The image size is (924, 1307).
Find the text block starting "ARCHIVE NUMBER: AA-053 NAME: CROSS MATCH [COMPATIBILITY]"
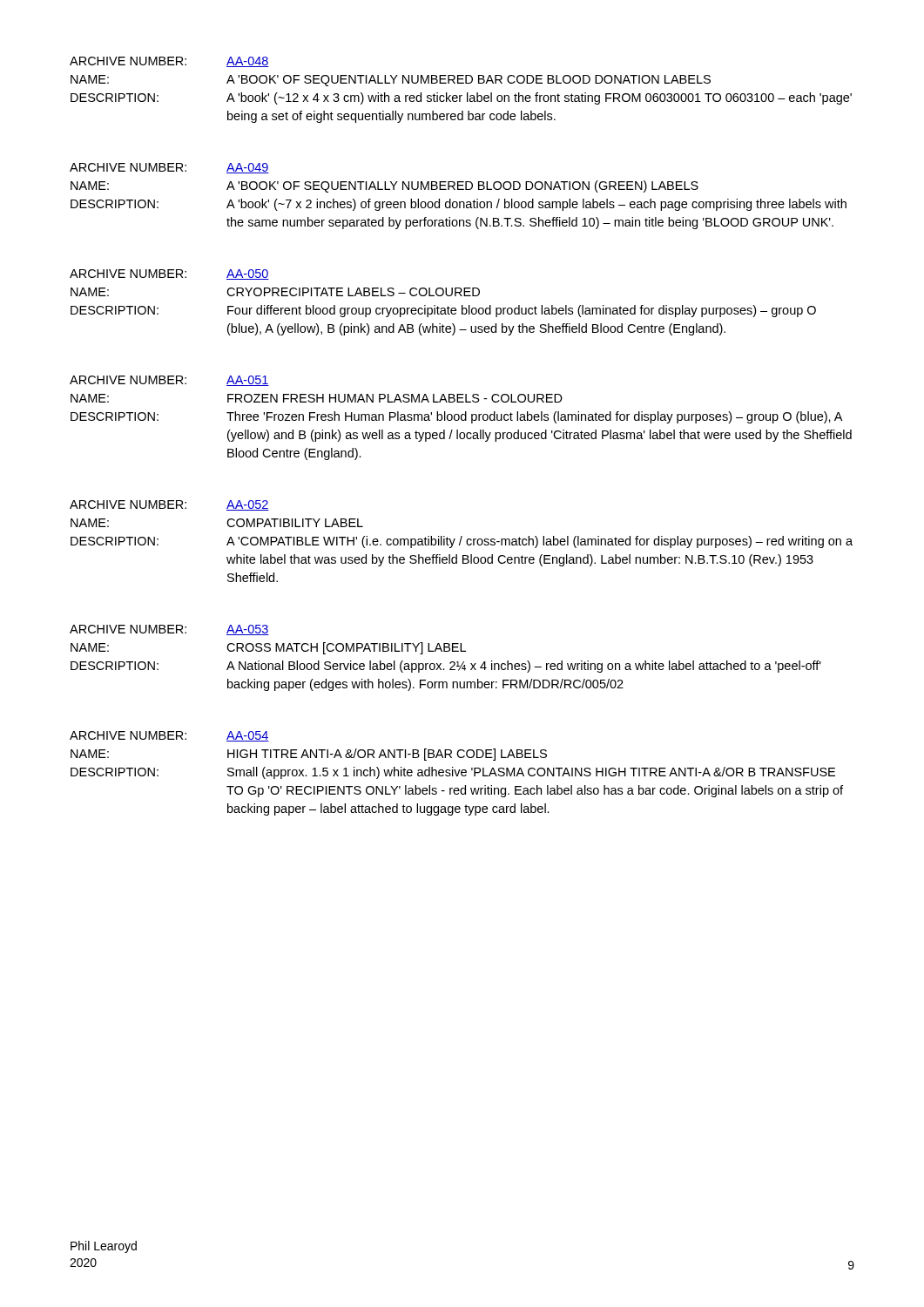[x=462, y=657]
